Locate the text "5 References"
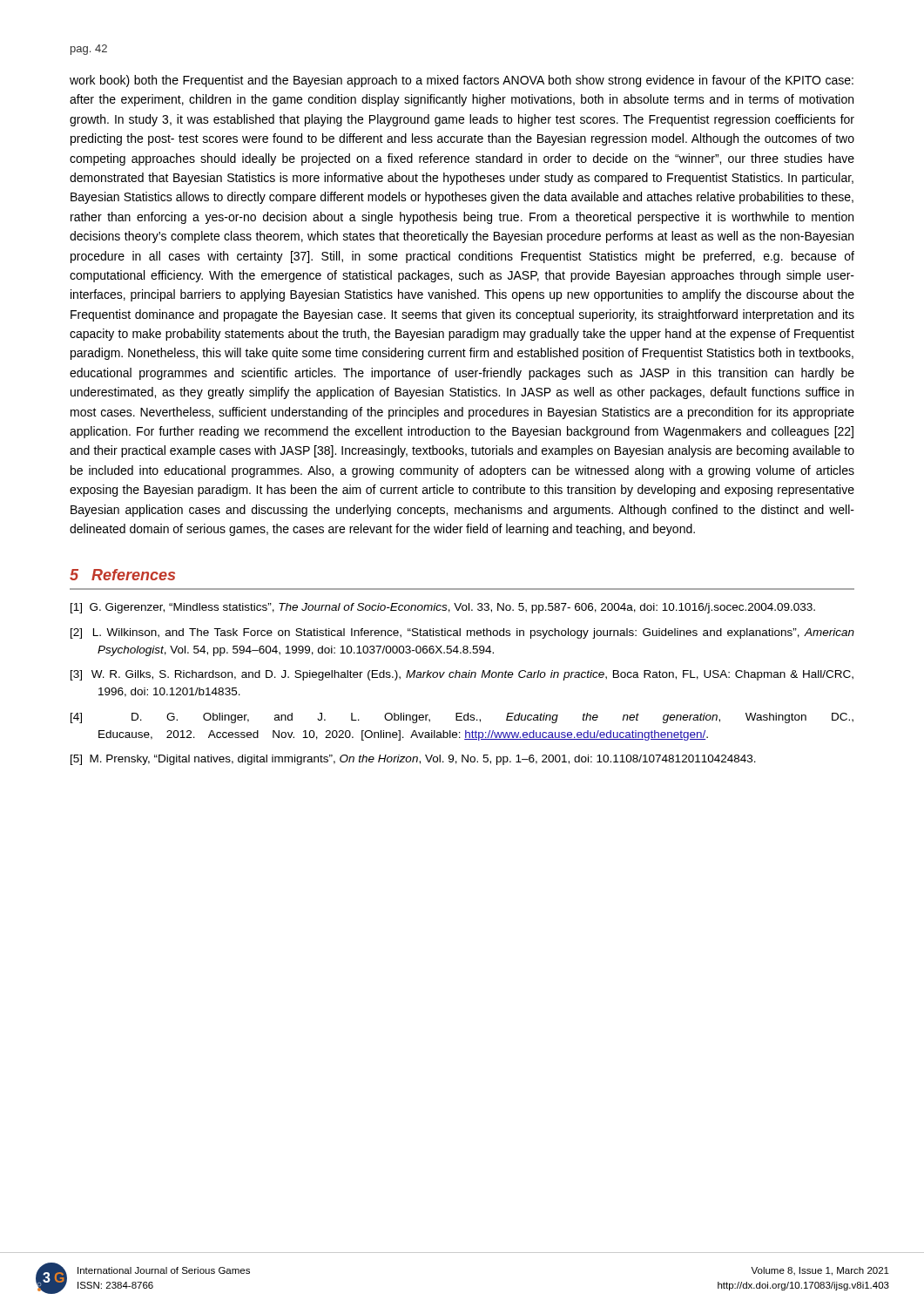Image resolution: width=924 pixels, height=1307 pixels. click(x=123, y=575)
